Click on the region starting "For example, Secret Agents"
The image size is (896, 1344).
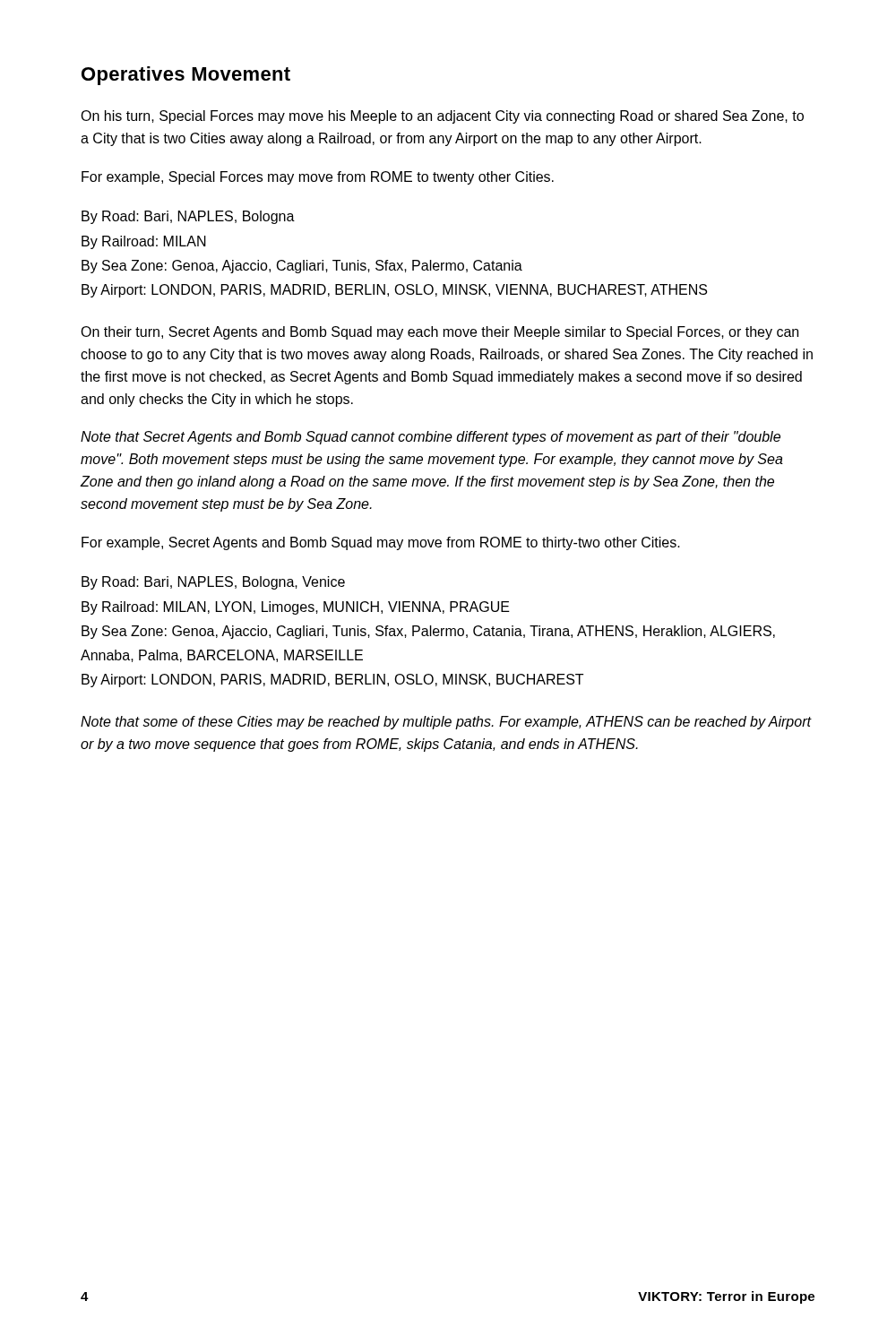pyautogui.click(x=381, y=542)
